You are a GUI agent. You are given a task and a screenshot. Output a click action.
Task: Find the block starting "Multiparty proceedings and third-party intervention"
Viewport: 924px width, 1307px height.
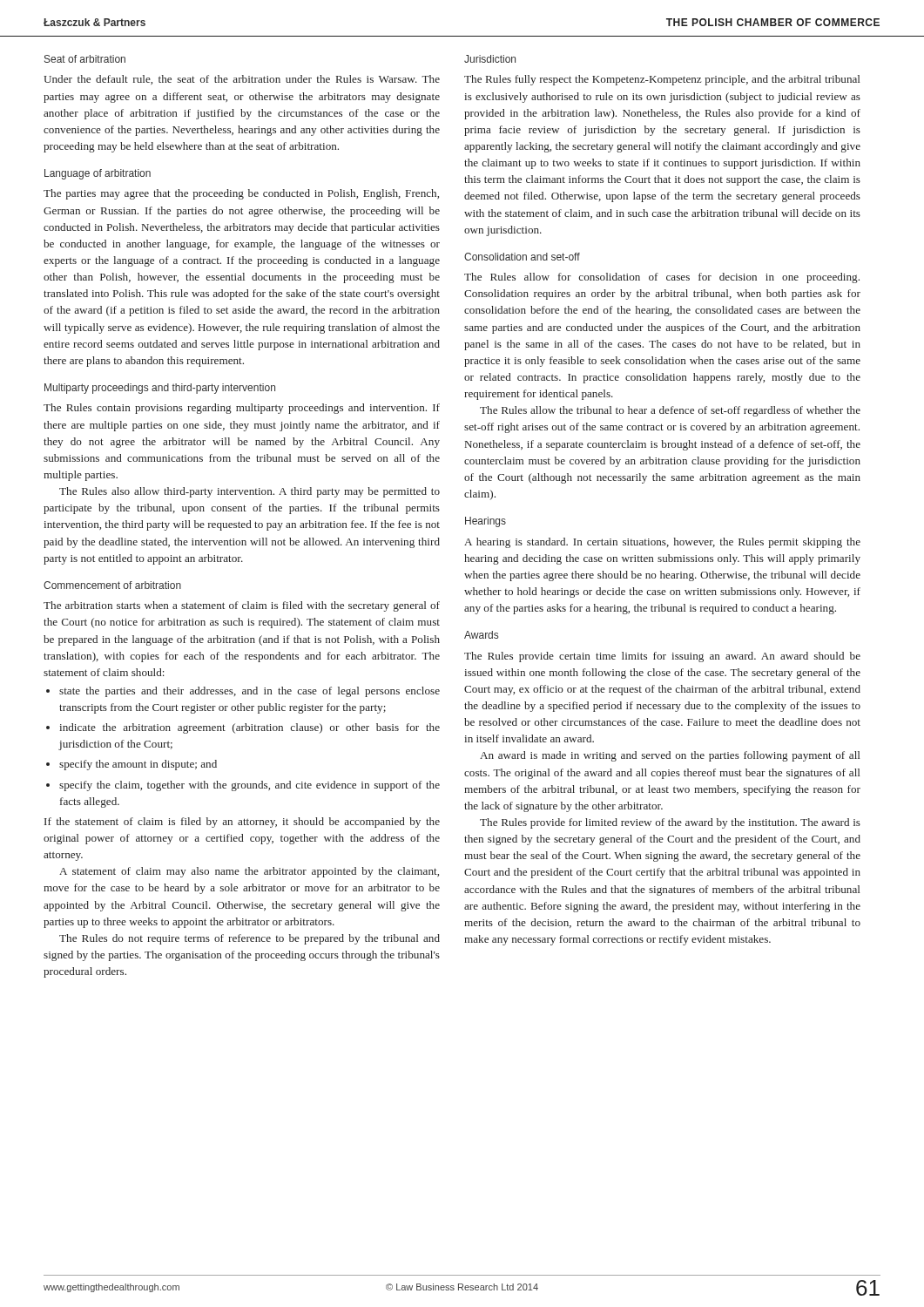click(x=160, y=388)
